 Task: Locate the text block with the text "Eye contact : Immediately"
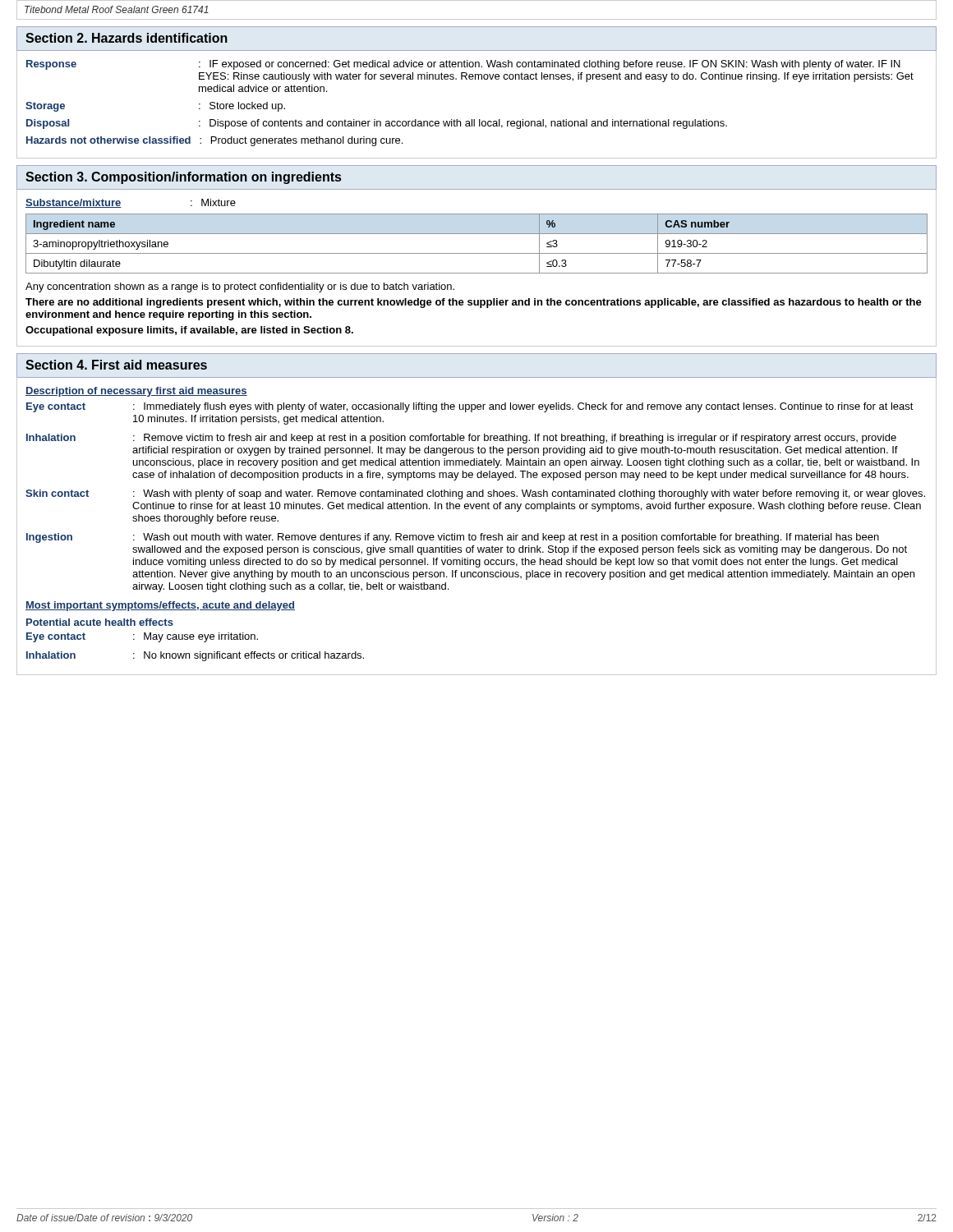click(476, 412)
